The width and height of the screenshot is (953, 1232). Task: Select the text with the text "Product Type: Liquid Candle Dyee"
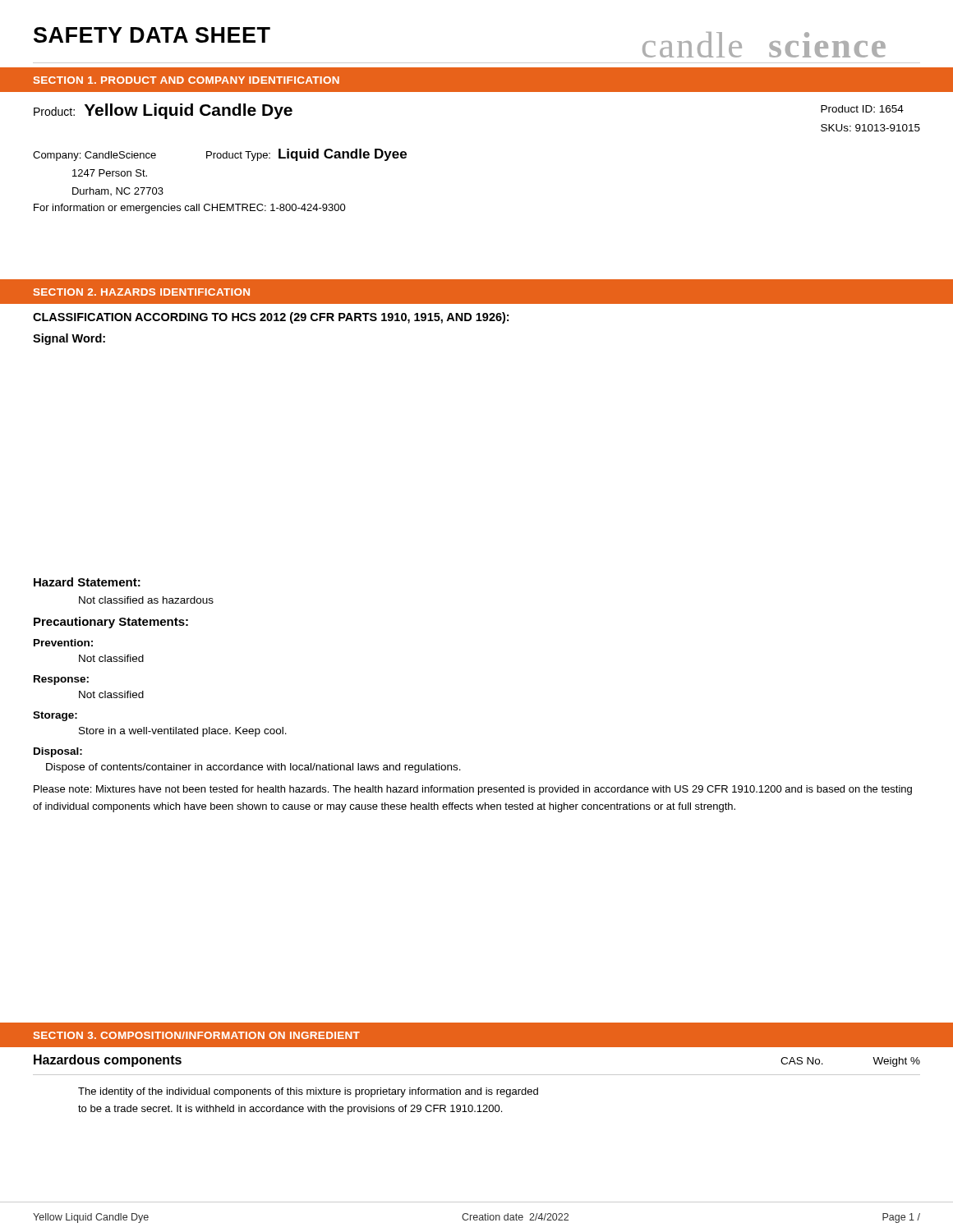(306, 154)
